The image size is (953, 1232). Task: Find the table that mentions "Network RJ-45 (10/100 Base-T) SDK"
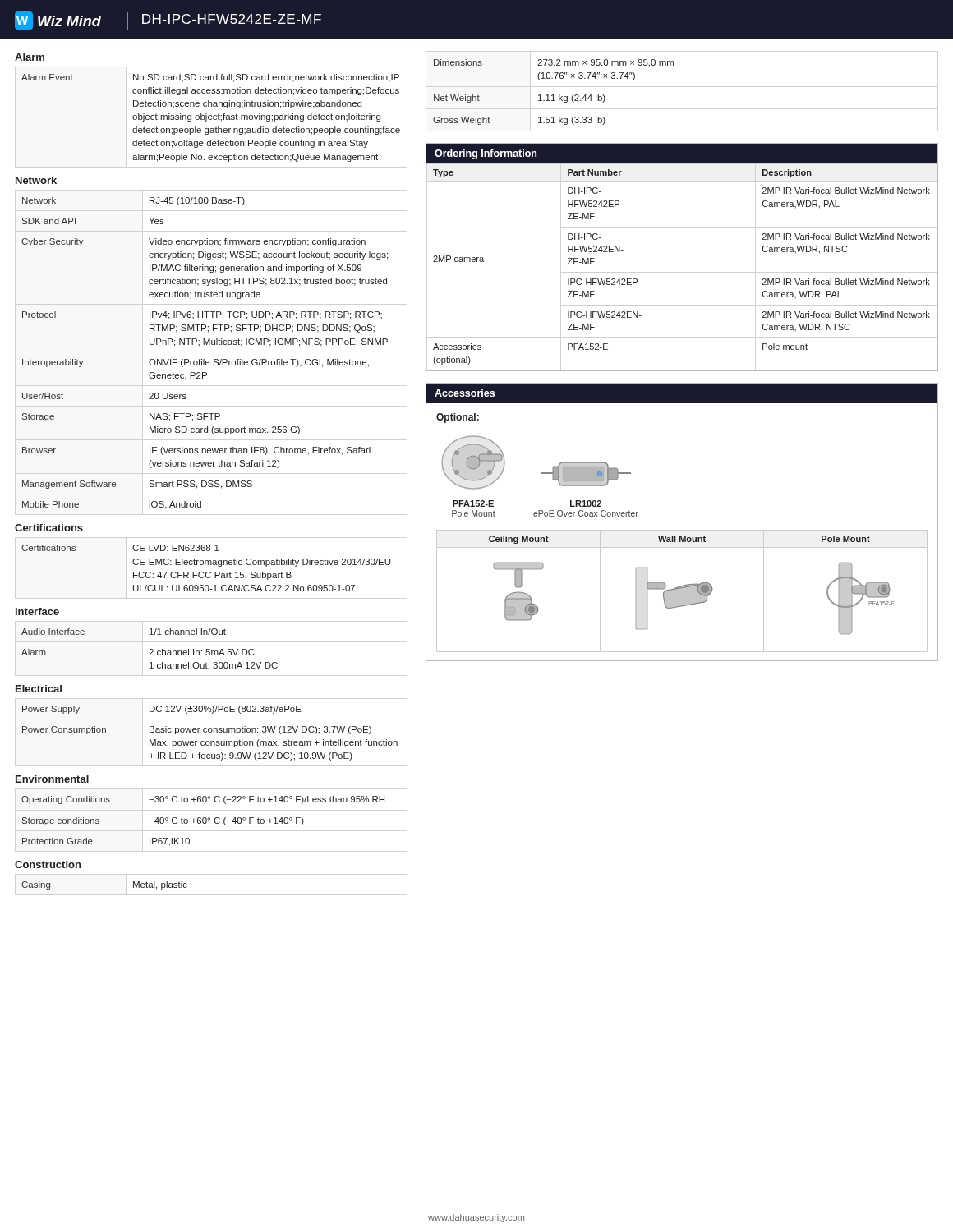[x=211, y=352]
